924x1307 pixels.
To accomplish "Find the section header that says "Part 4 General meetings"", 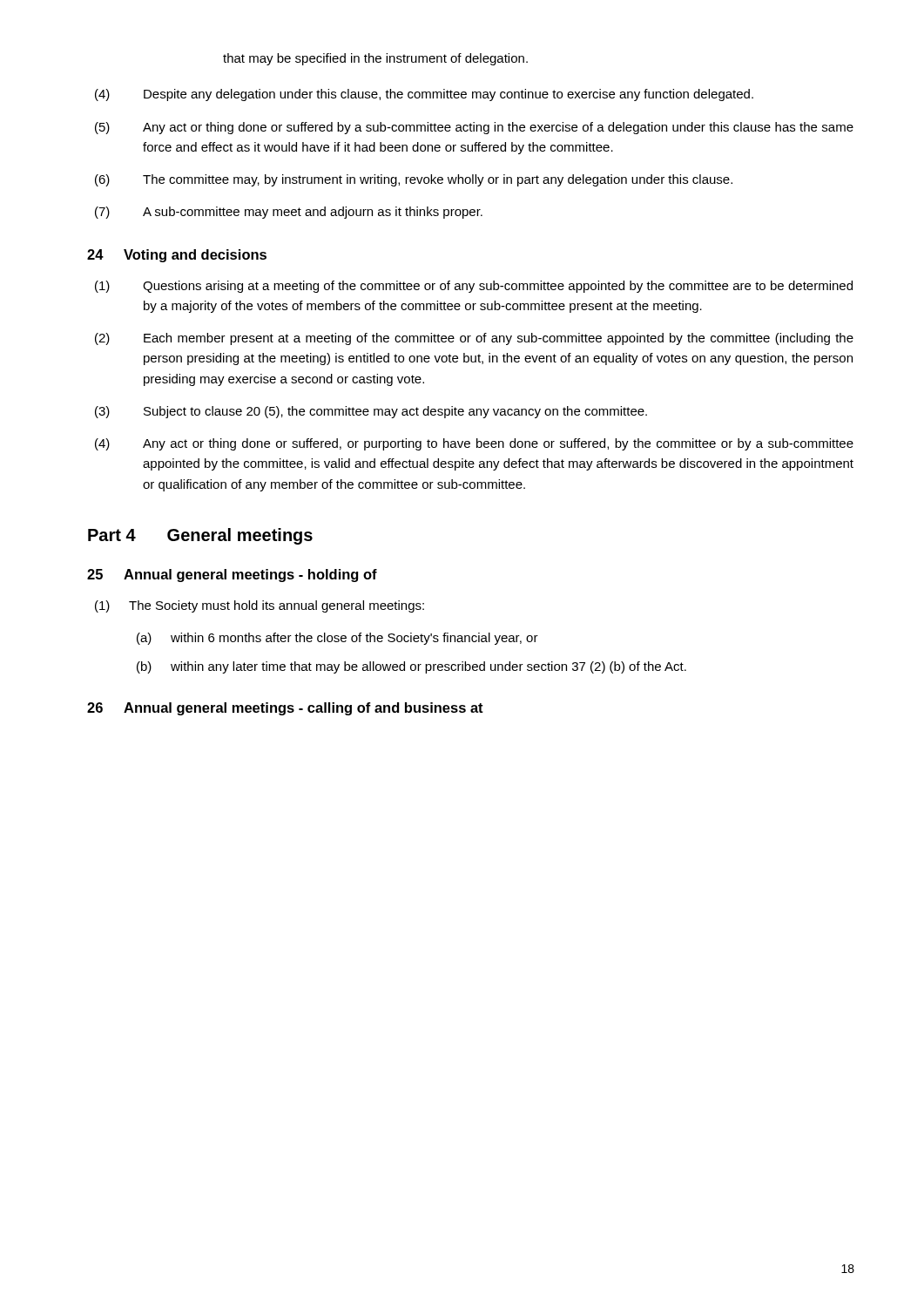I will [x=200, y=535].
